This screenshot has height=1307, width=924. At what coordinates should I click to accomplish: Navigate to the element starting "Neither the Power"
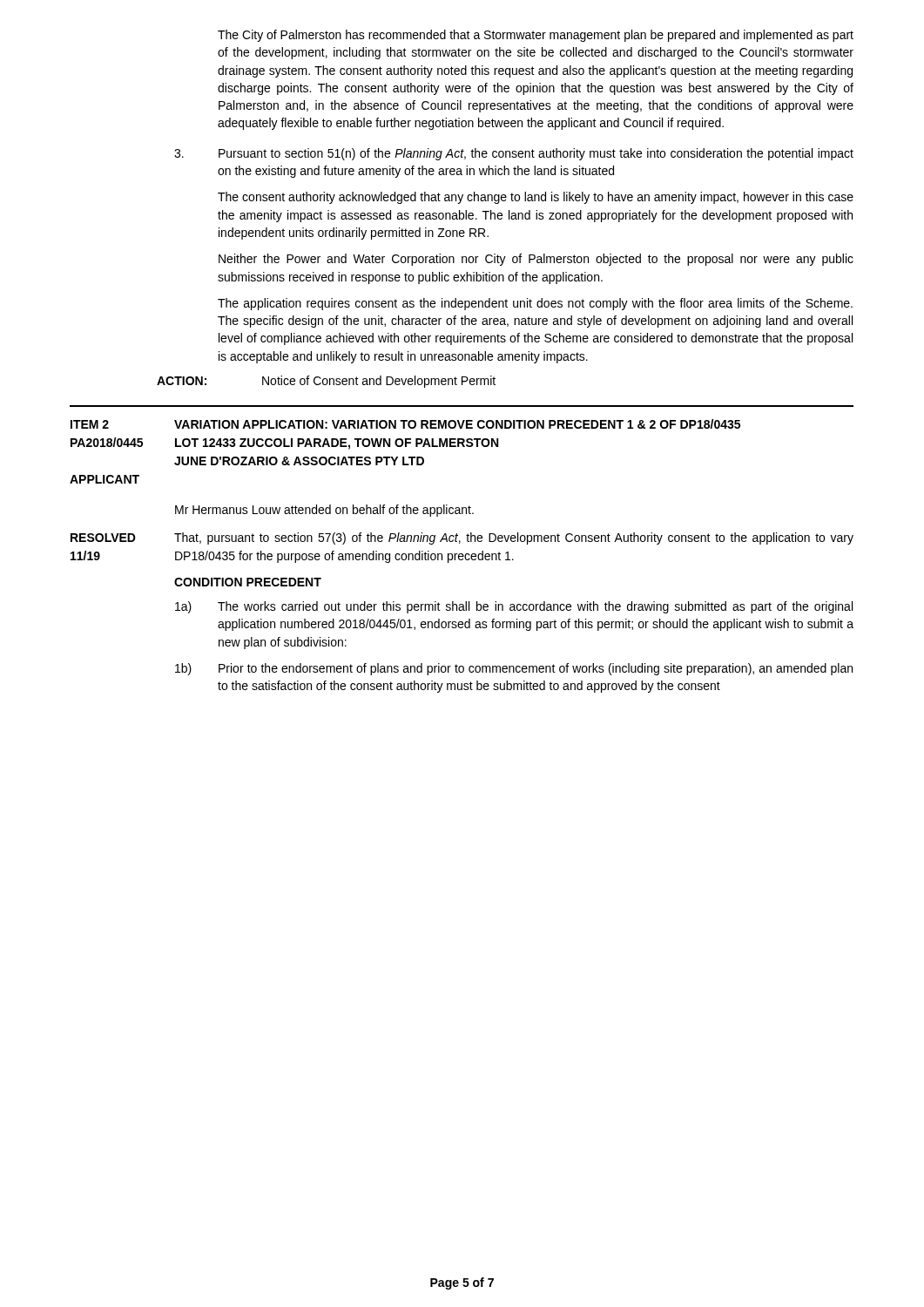pyautogui.click(x=536, y=268)
